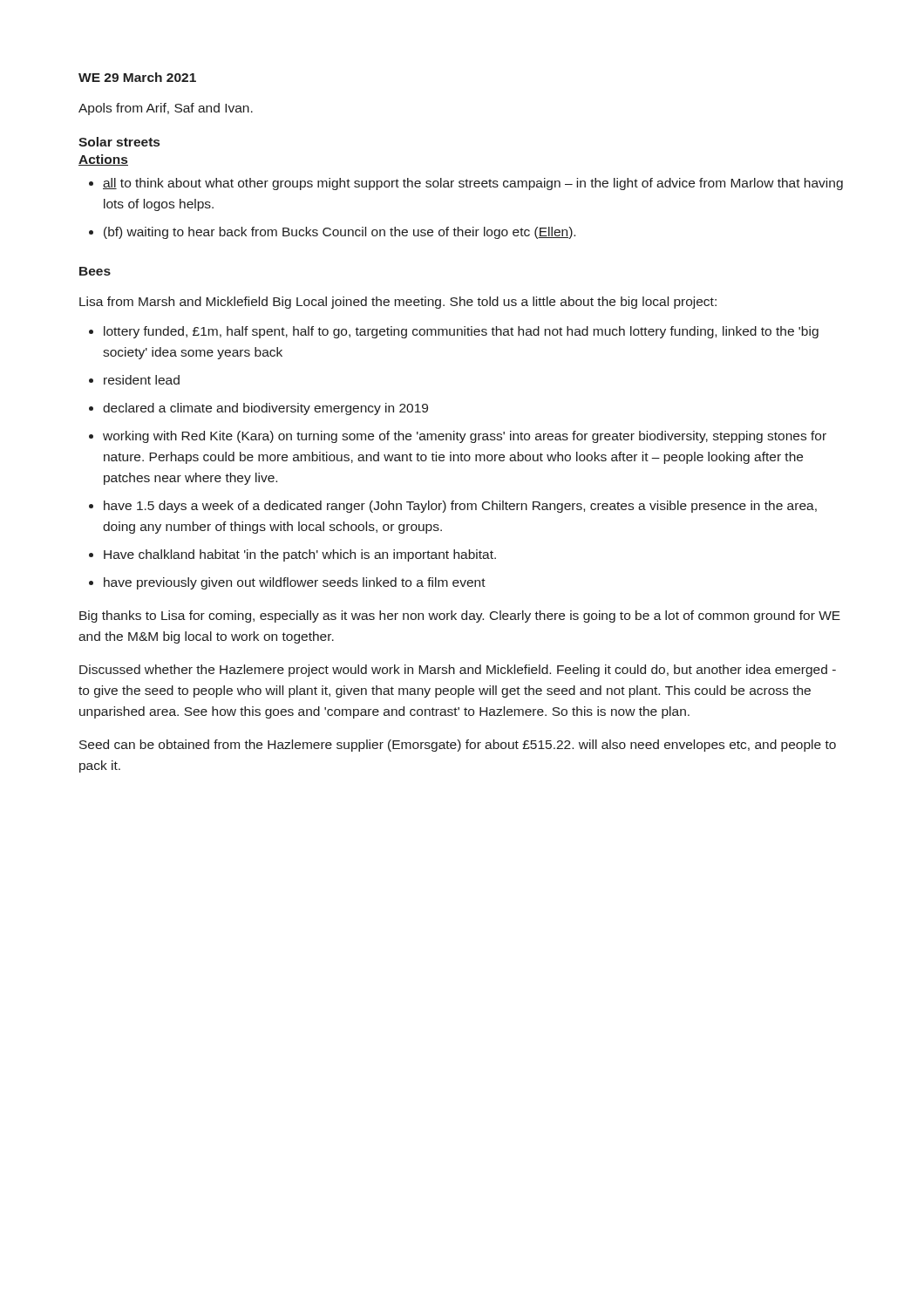Navigate to the block starting "lottery funded, £1m, half"
924x1308 pixels.
click(x=461, y=341)
